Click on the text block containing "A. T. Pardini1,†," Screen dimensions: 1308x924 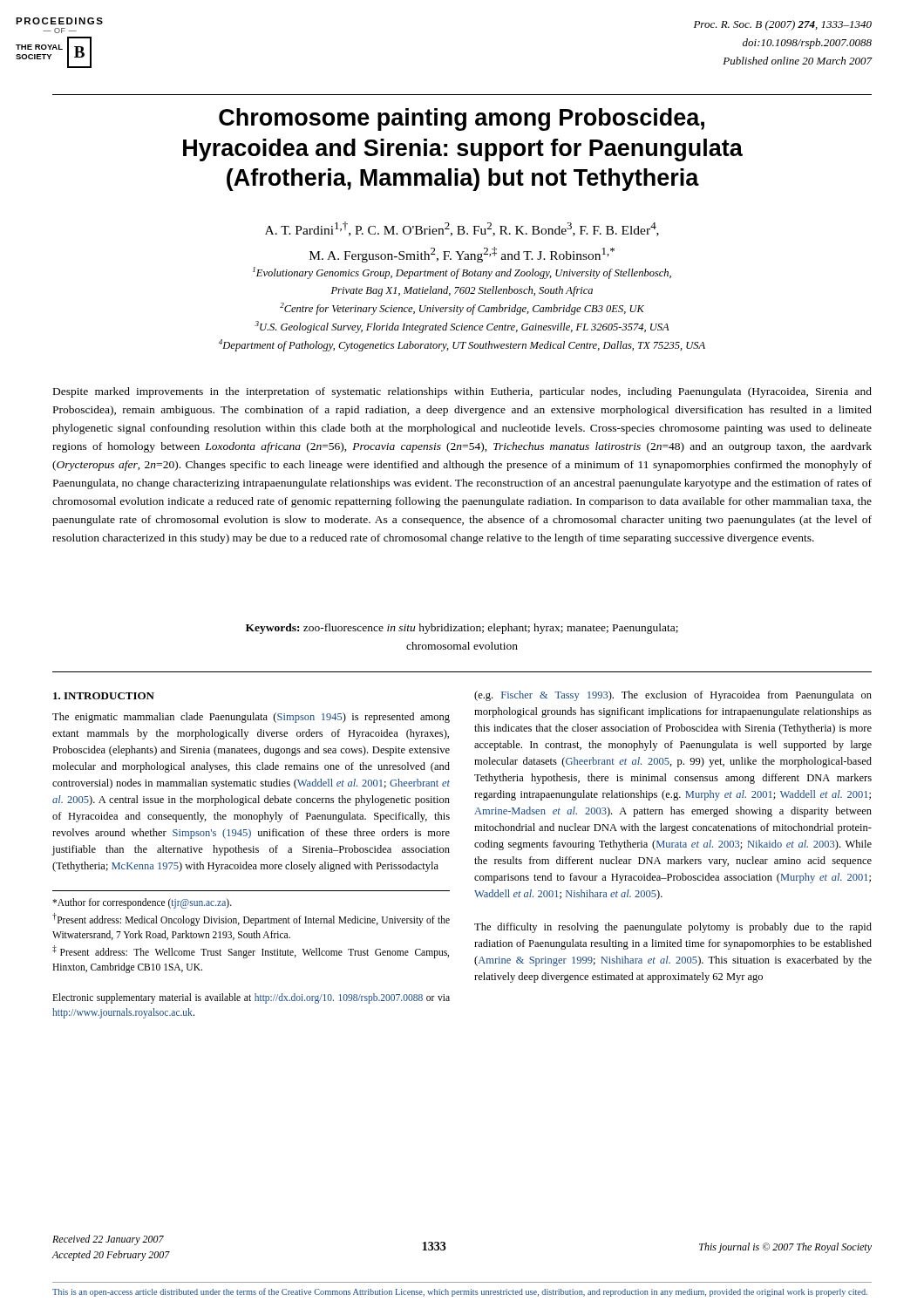462,241
